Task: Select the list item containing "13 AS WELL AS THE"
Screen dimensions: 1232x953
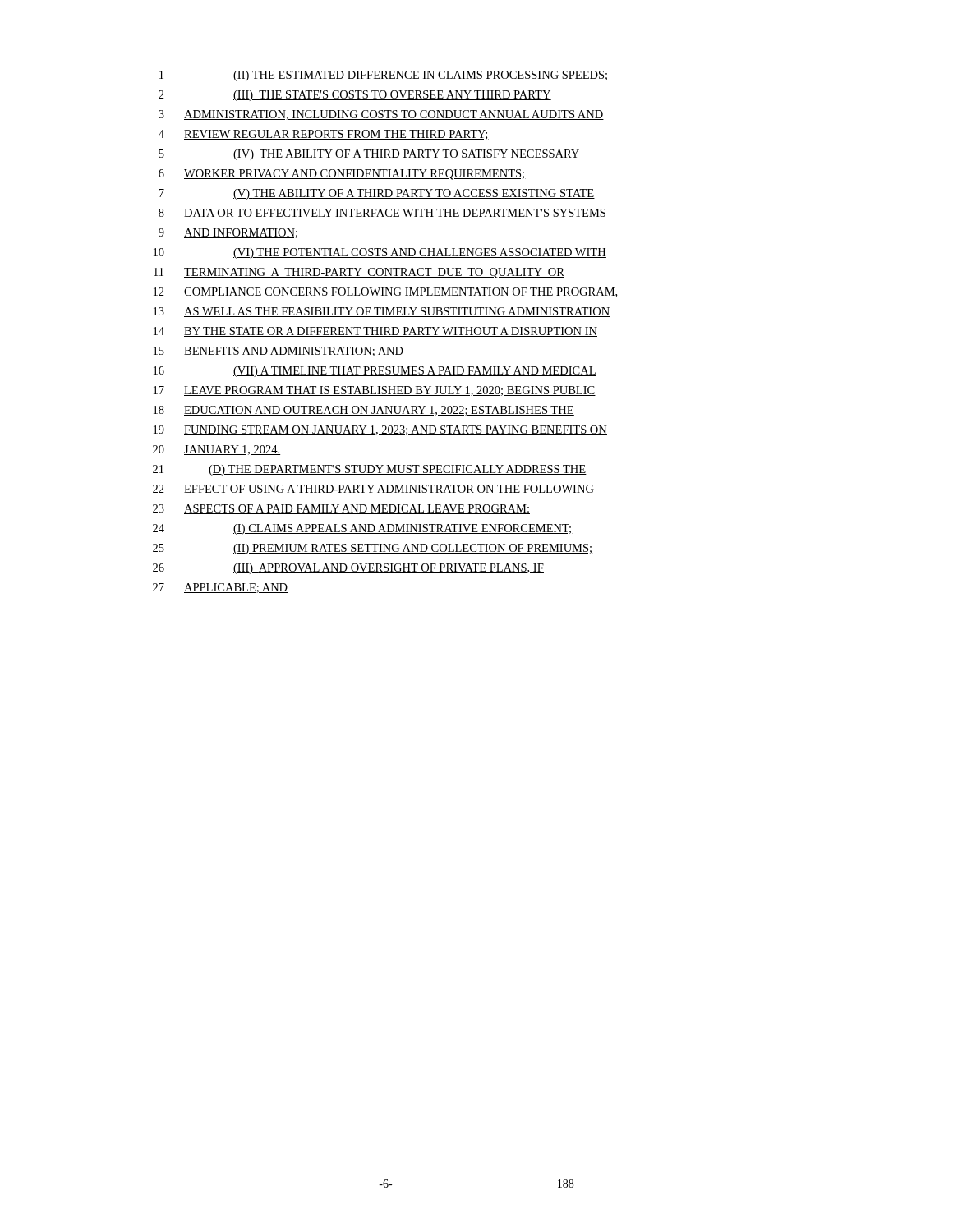Action: 476,311
